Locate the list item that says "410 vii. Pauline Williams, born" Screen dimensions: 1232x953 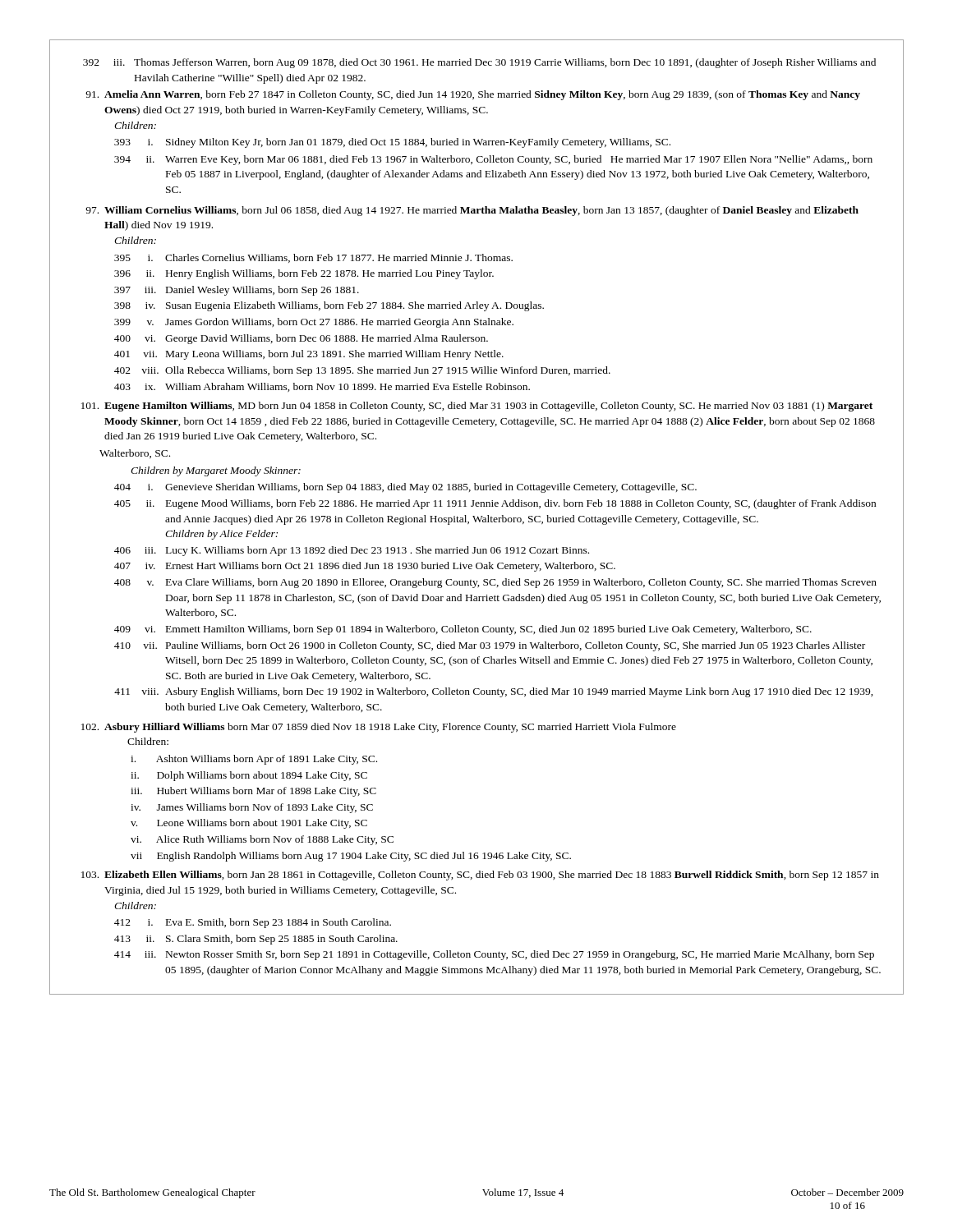point(492,661)
